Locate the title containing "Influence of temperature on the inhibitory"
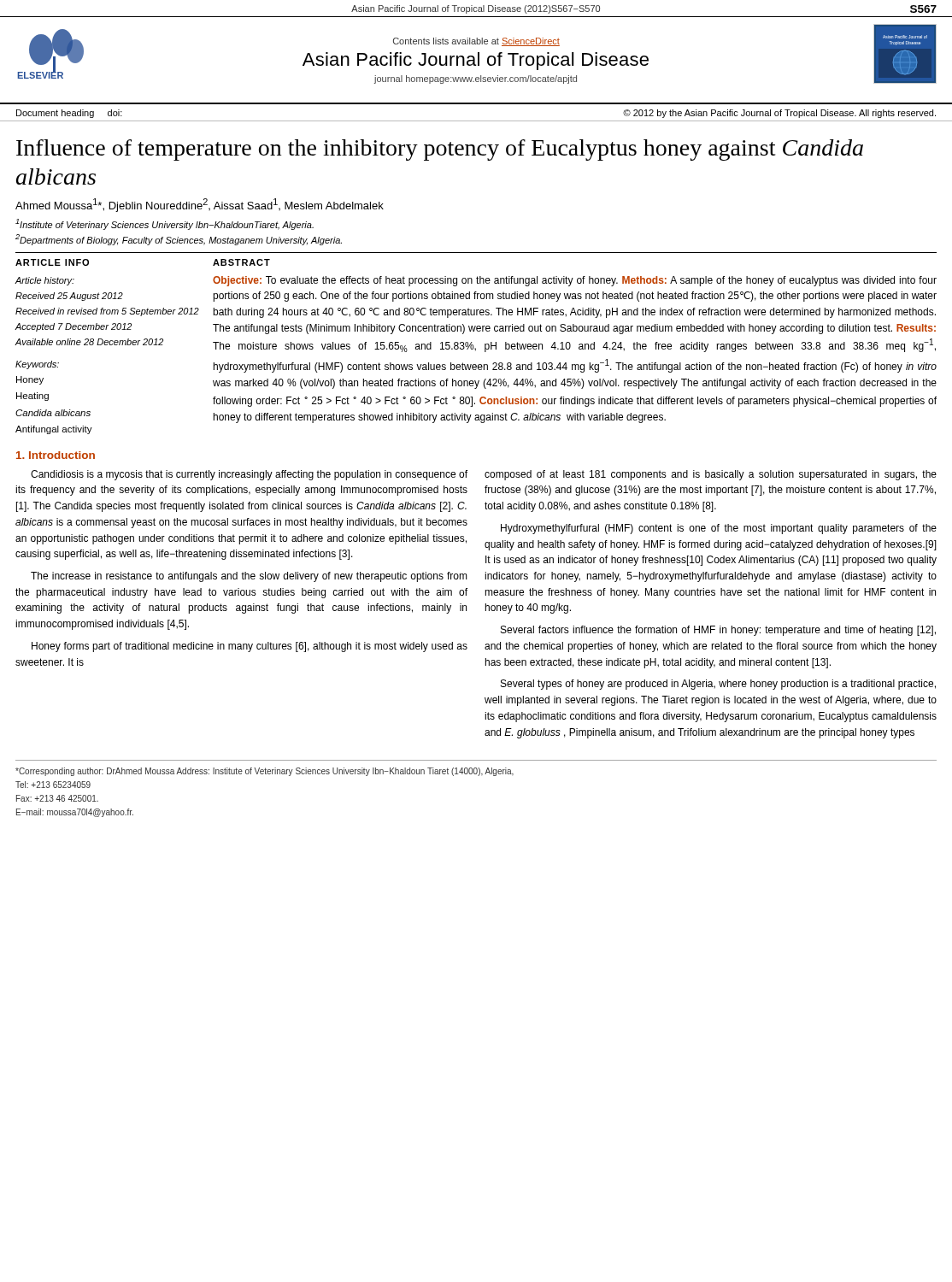952x1282 pixels. pyautogui.click(x=440, y=162)
